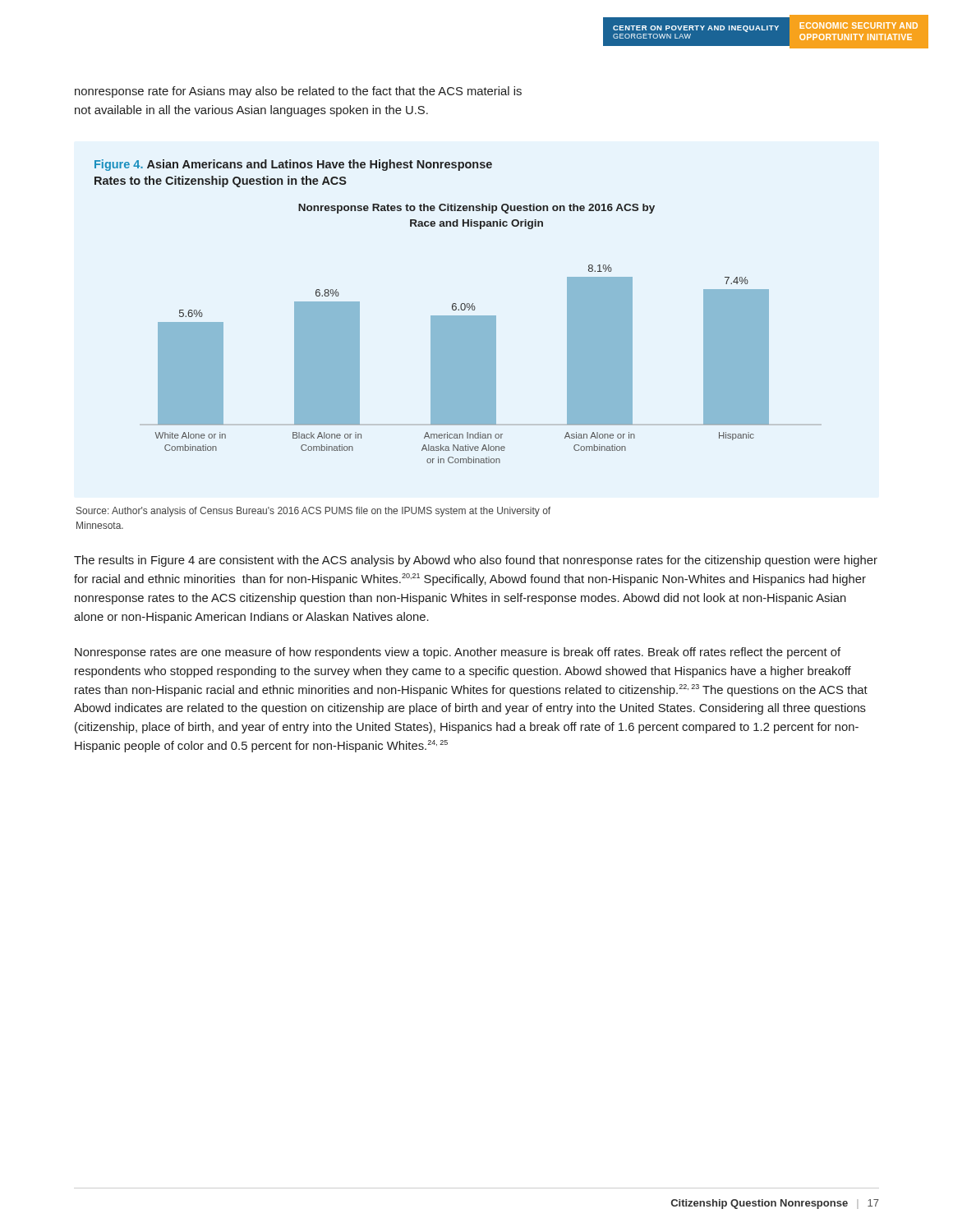
Task: Where is the passage that starts "nonresponse rate for Asians may also"?
Action: (298, 101)
